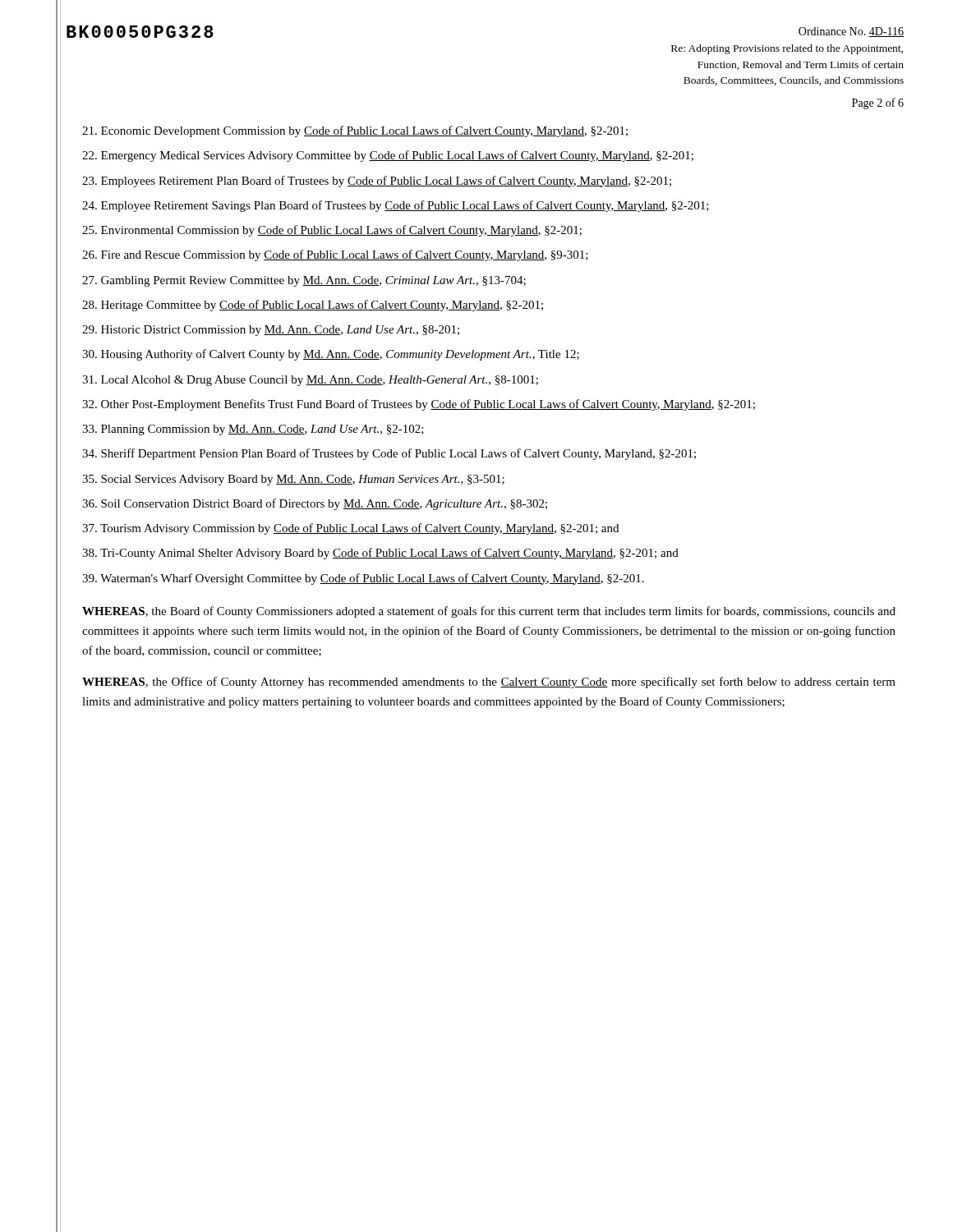Point to the block beginning "28. Heritage Committee by"
The height and width of the screenshot is (1232, 953).
pyautogui.click(x=313, y=304)
